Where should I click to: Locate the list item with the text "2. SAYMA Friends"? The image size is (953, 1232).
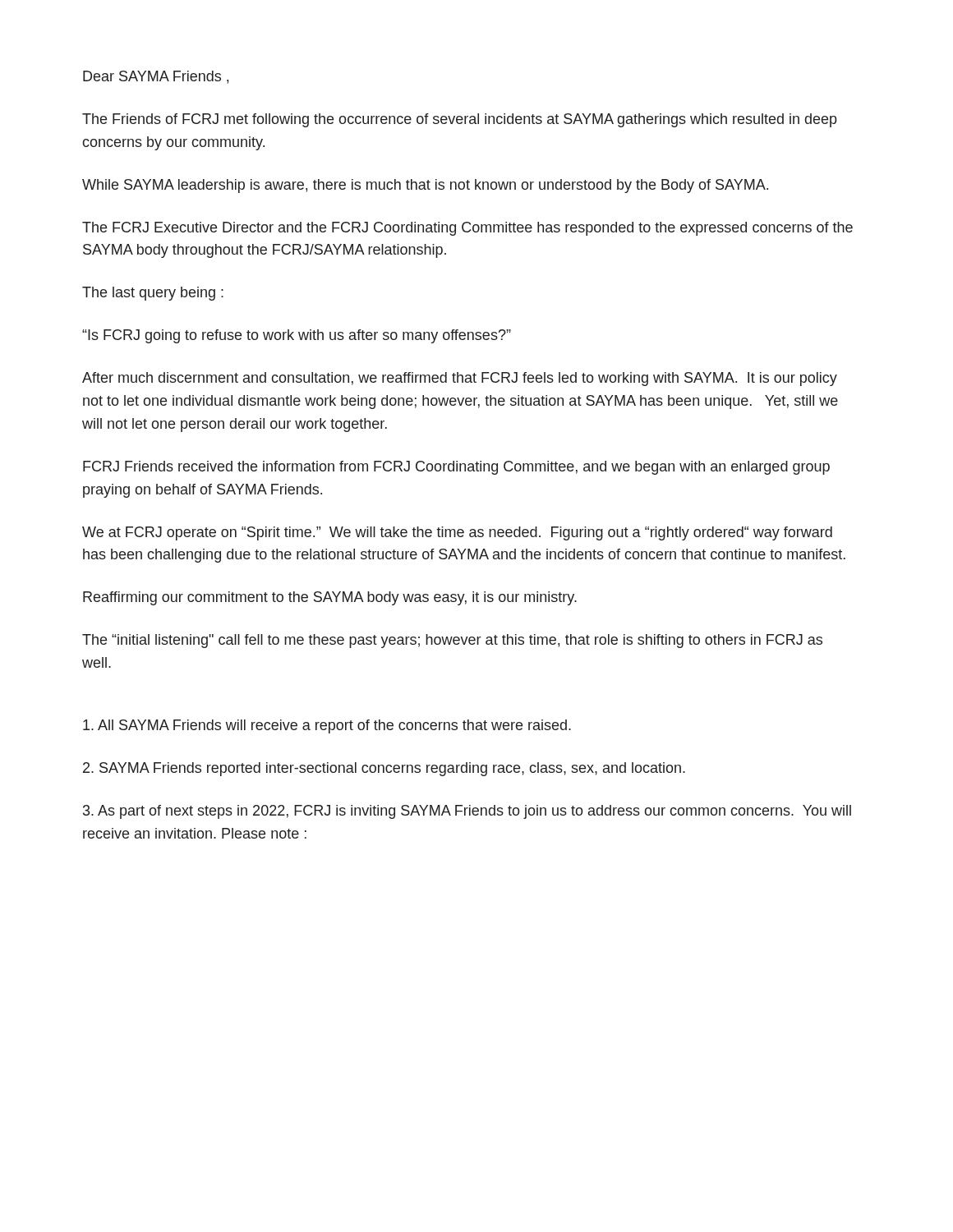384,768
